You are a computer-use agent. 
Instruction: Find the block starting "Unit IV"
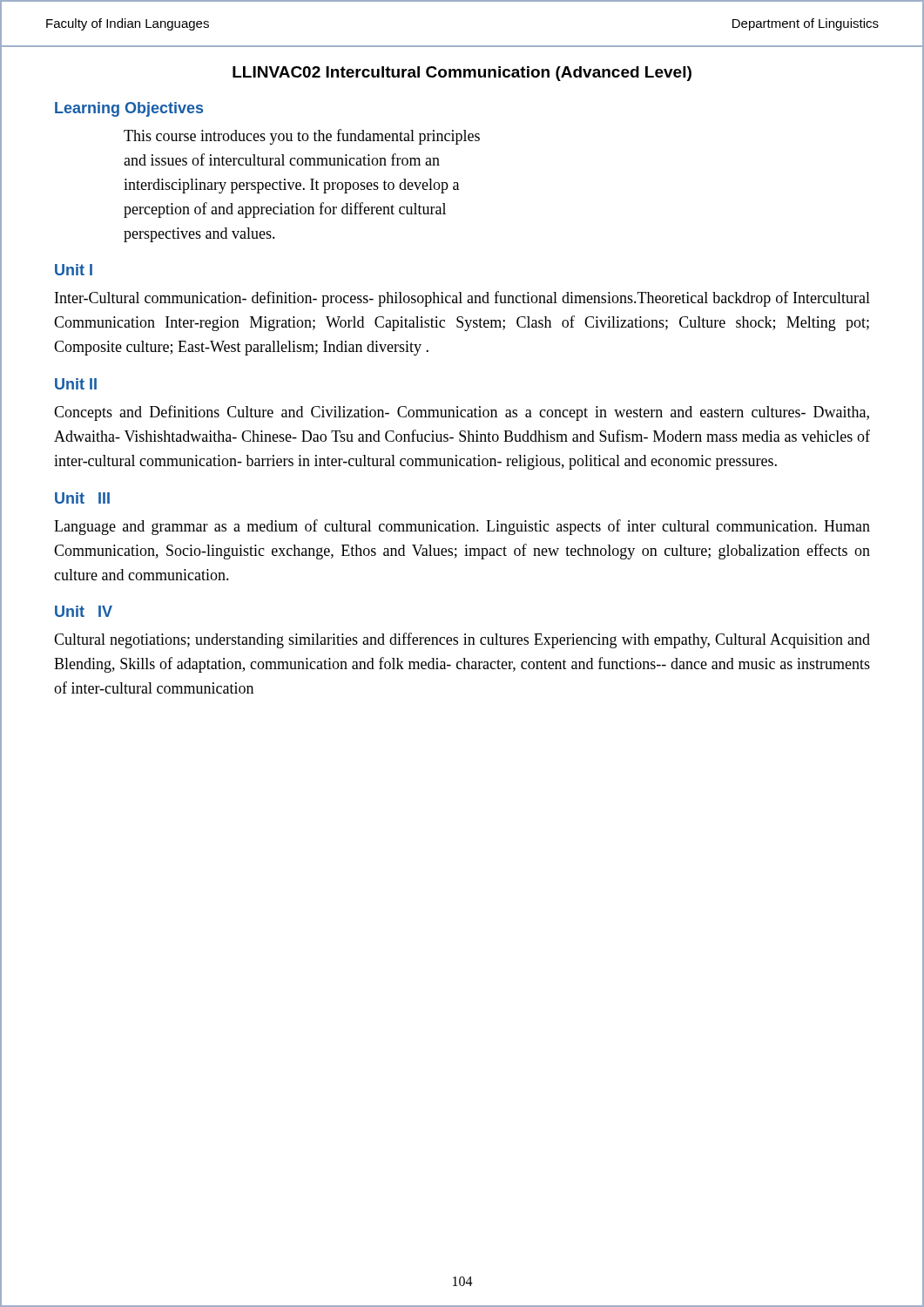click(83, 612)
